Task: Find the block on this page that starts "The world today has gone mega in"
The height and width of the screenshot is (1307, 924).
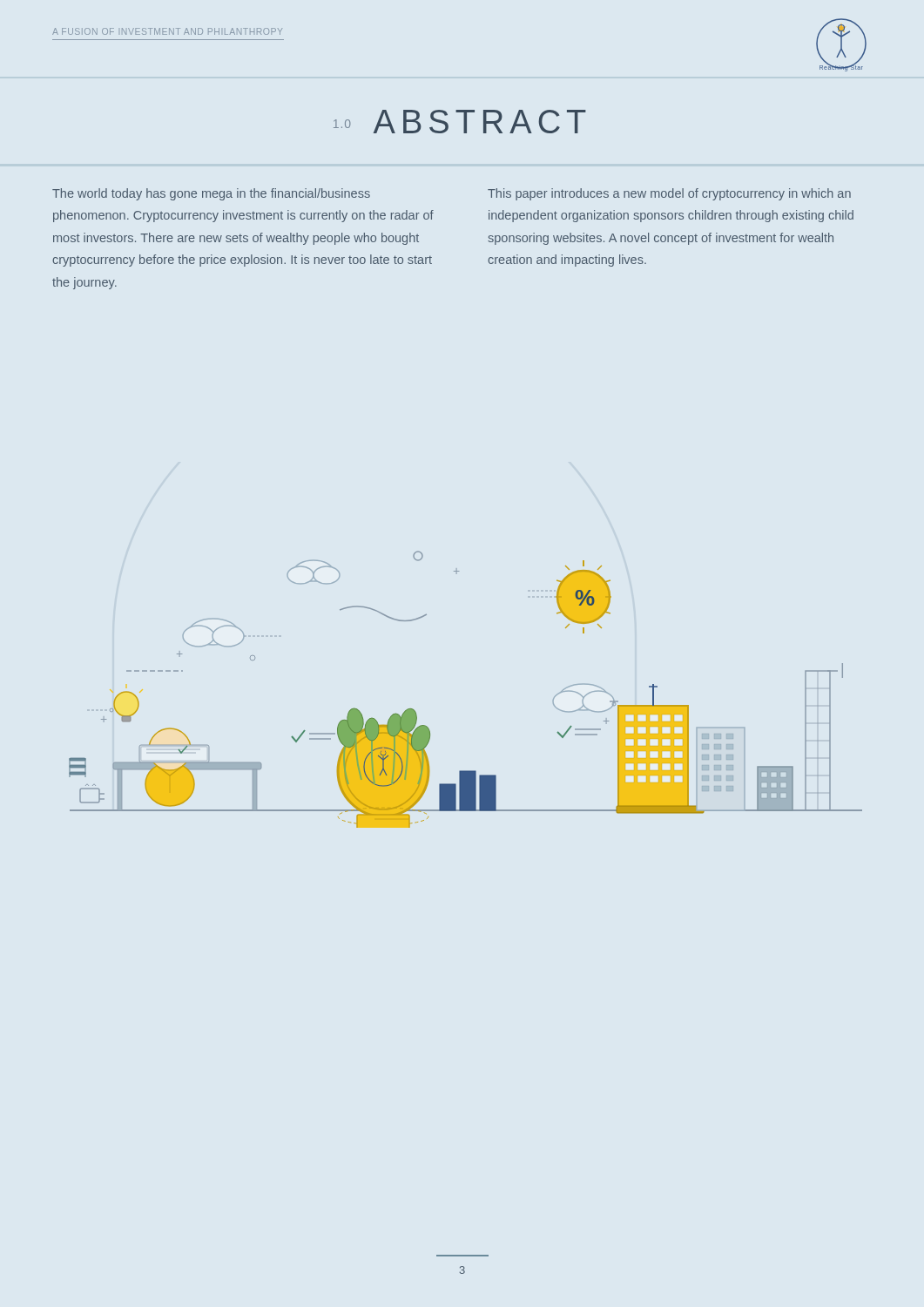Action: pyautogui.click(x=243, y=238)
